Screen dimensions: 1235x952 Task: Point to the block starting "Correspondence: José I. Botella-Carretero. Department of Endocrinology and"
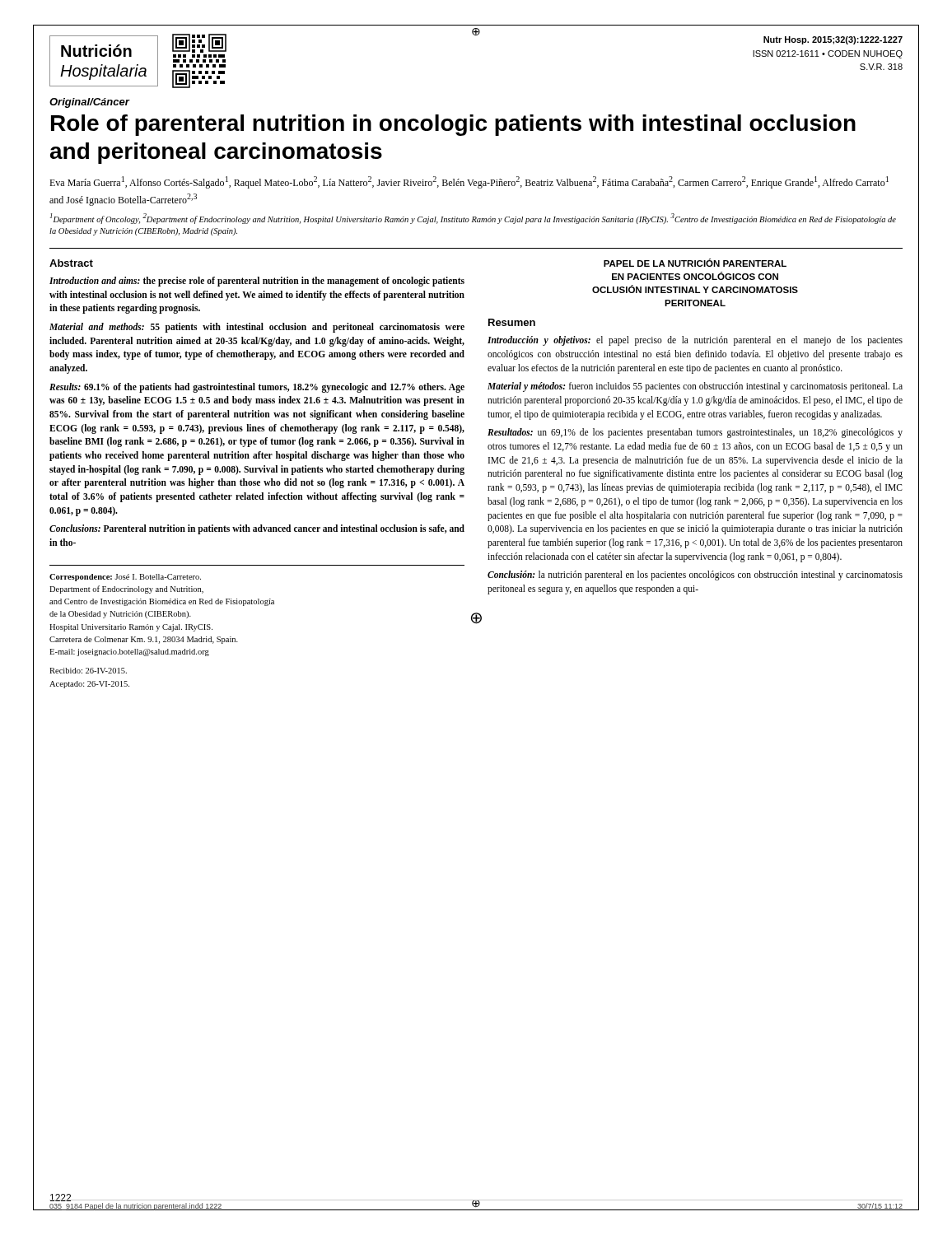162,614
